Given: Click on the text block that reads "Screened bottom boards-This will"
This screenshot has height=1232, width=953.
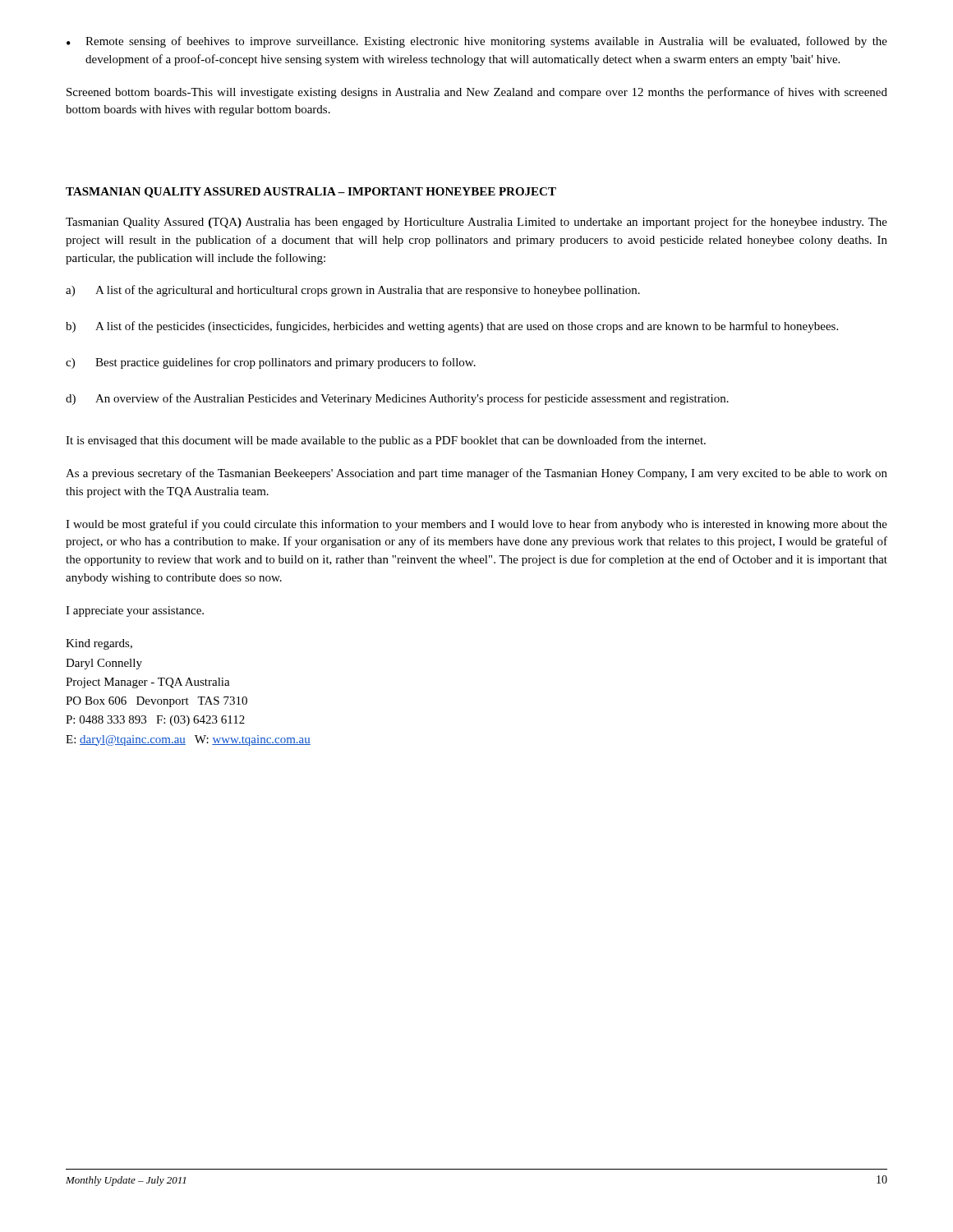Looking at the screenshot, I should [476, 101].
